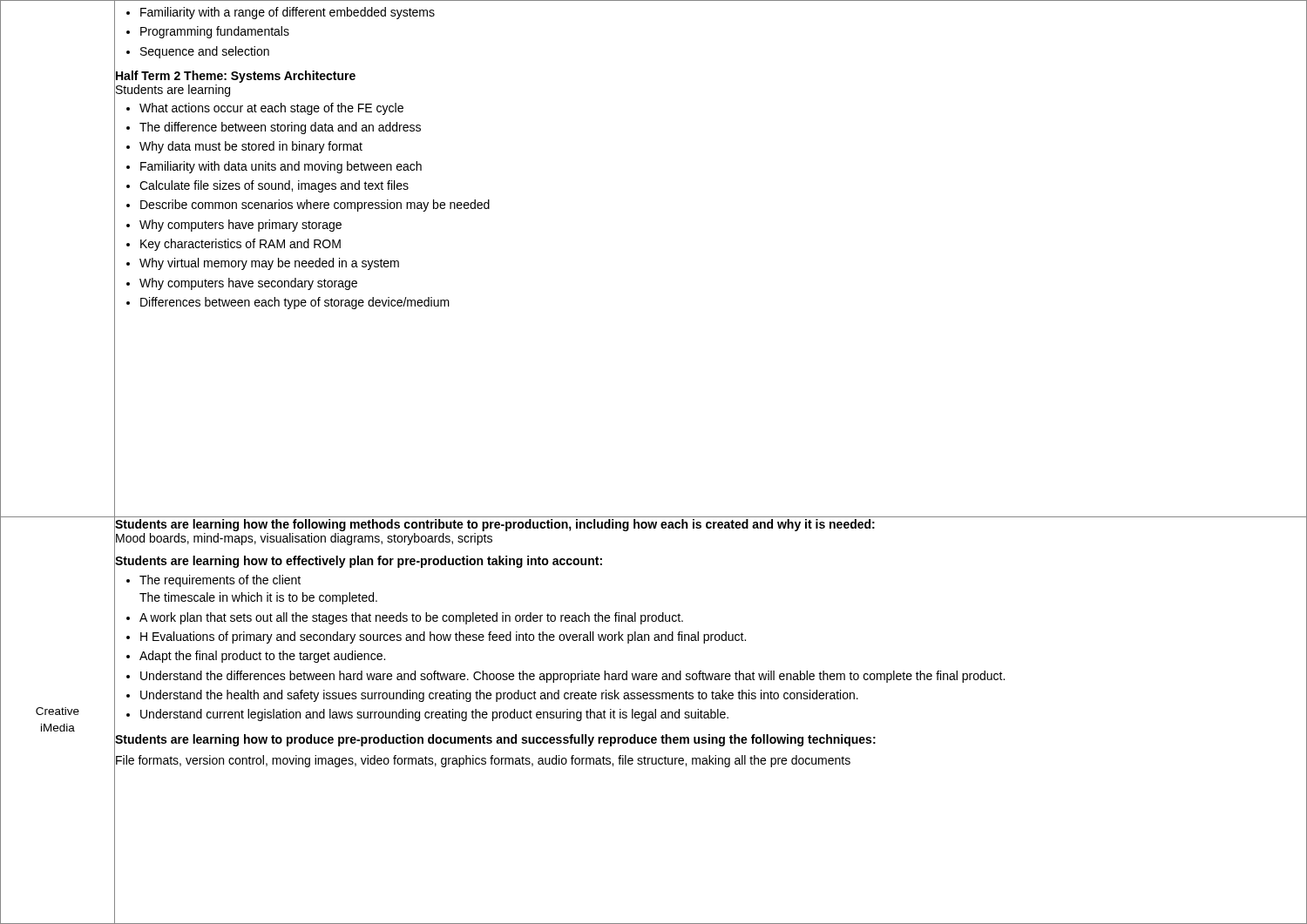This screenshot has width=1307, height=924.
Task: Navigate to the element starting "File formats, version control,"
Action: 483,760
